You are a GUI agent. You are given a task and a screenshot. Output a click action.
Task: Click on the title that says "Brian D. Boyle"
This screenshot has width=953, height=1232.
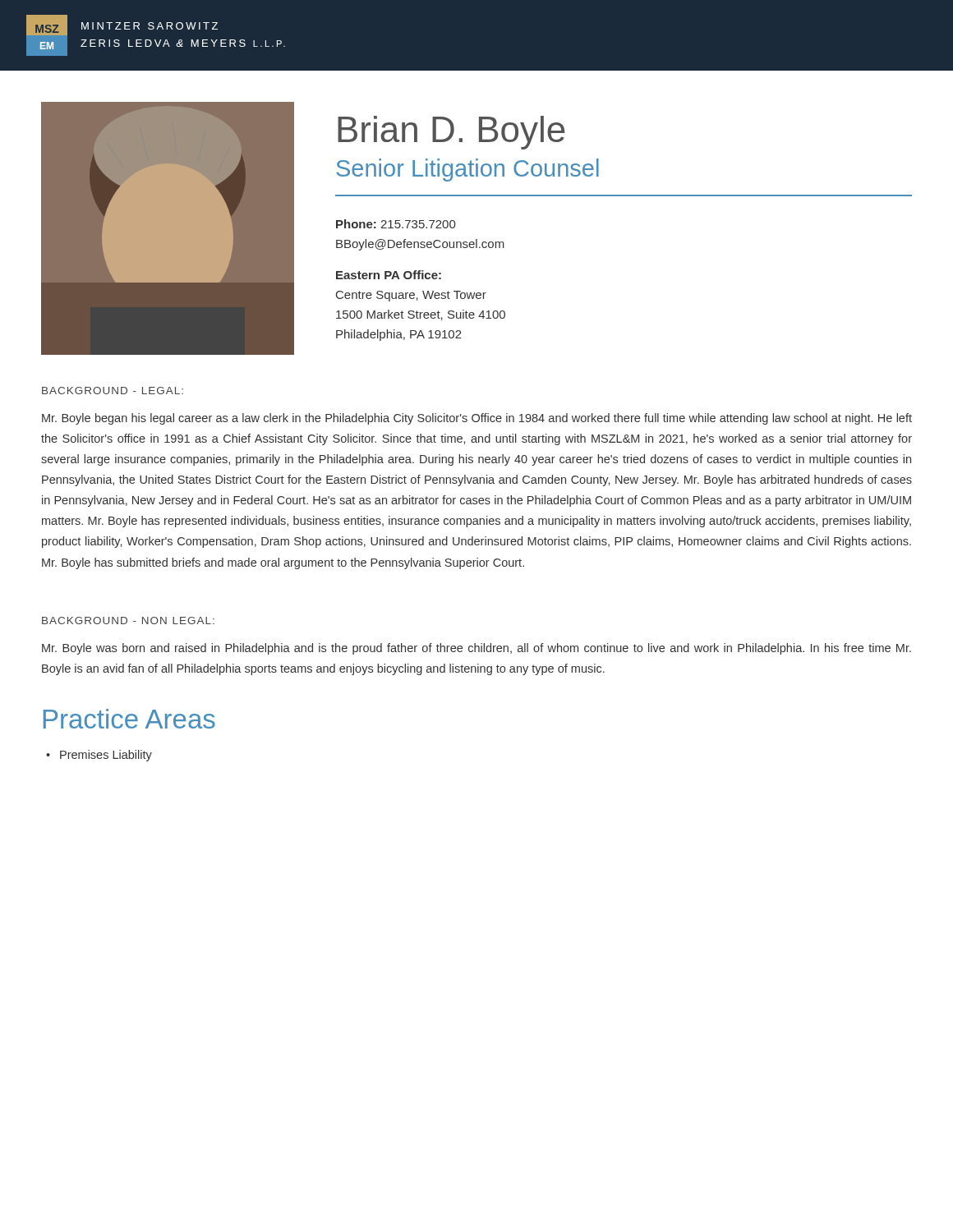click(x=451, y=130)
